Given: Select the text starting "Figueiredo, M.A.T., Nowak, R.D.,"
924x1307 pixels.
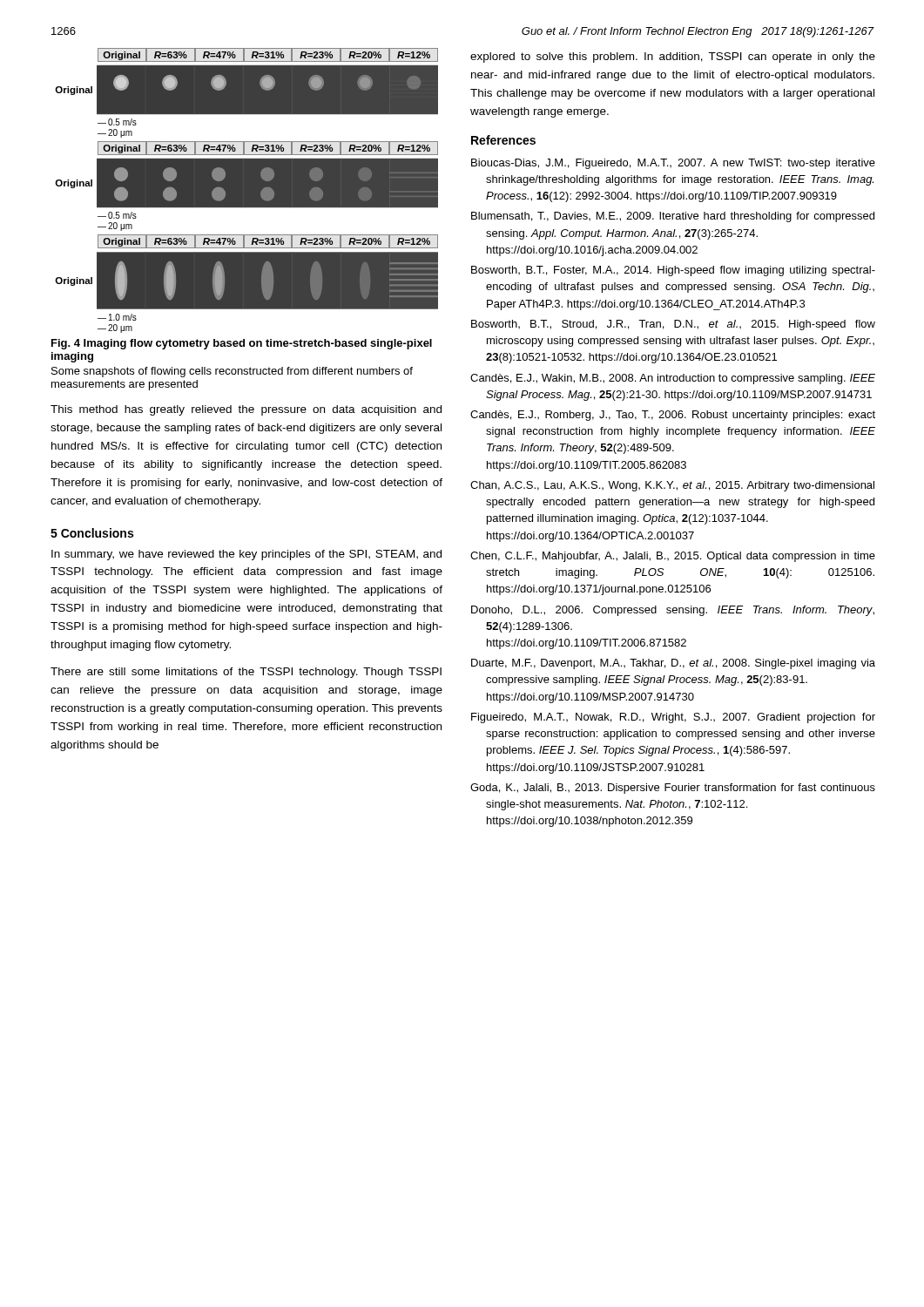Looking at the screenshot, I should click(x=673, y=742).
